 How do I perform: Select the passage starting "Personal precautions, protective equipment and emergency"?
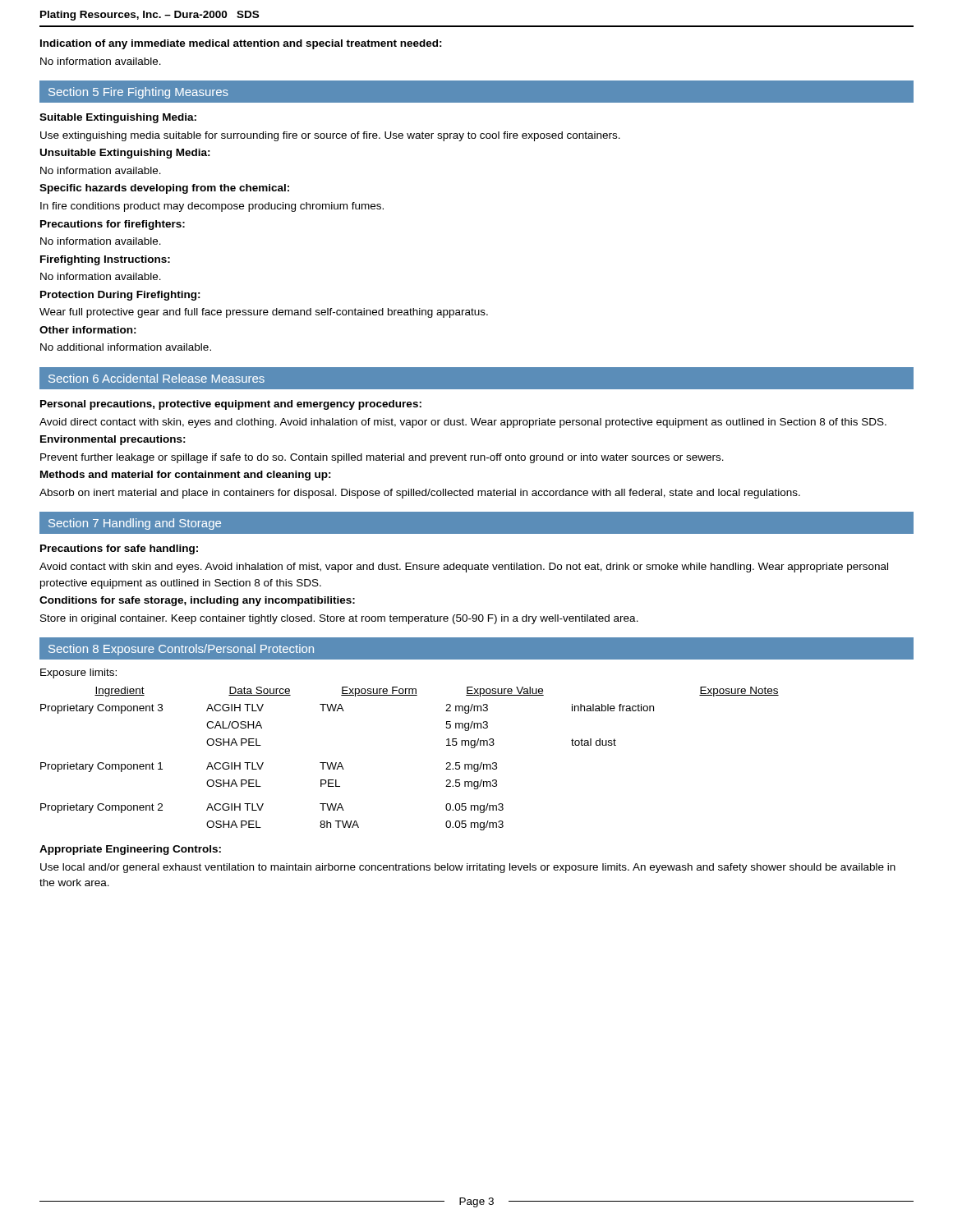pyautogui.click(x=476, y=448)
